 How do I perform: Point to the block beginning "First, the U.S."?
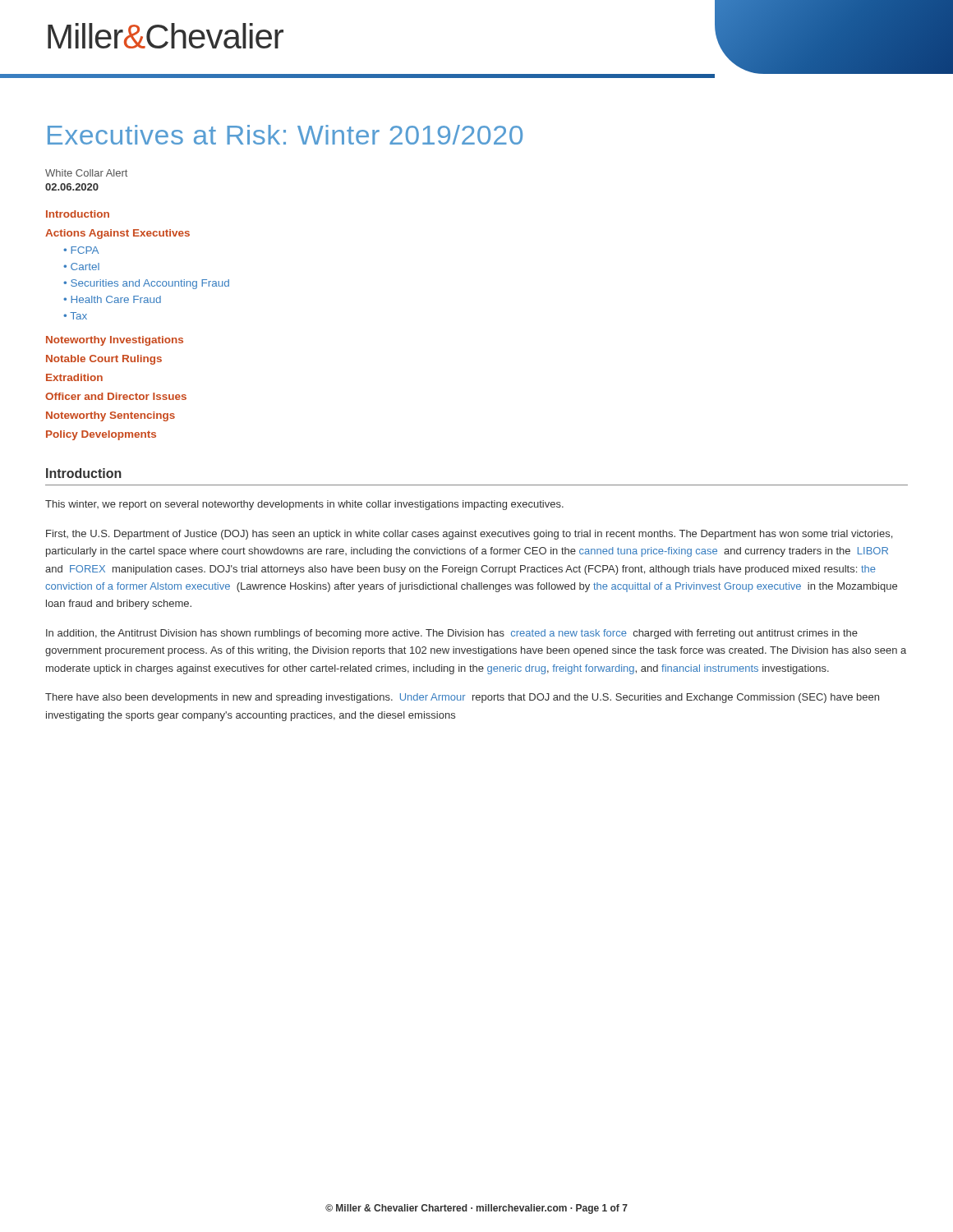[476, 569]
